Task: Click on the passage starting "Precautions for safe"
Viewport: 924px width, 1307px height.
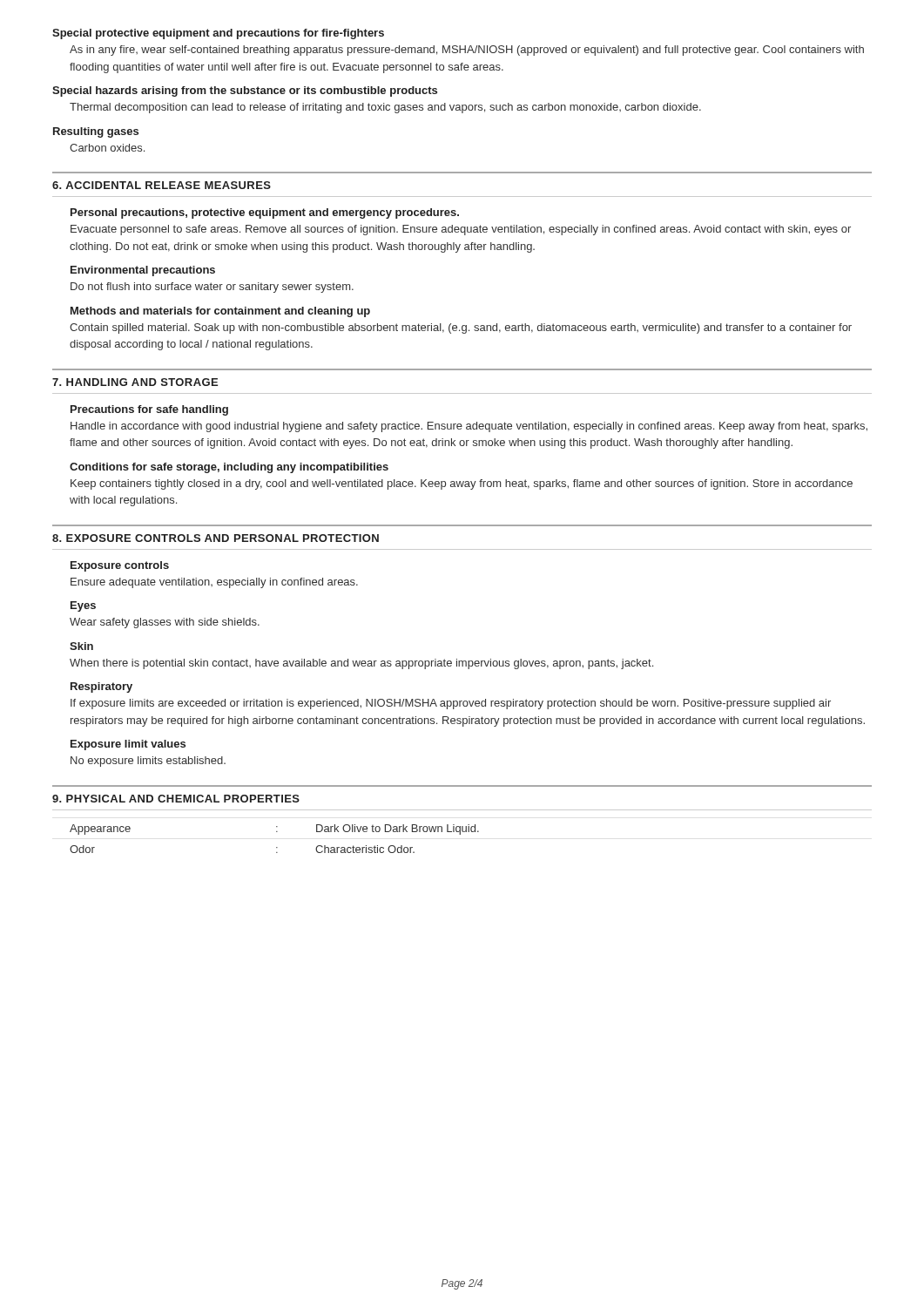Action: (149, 409)
